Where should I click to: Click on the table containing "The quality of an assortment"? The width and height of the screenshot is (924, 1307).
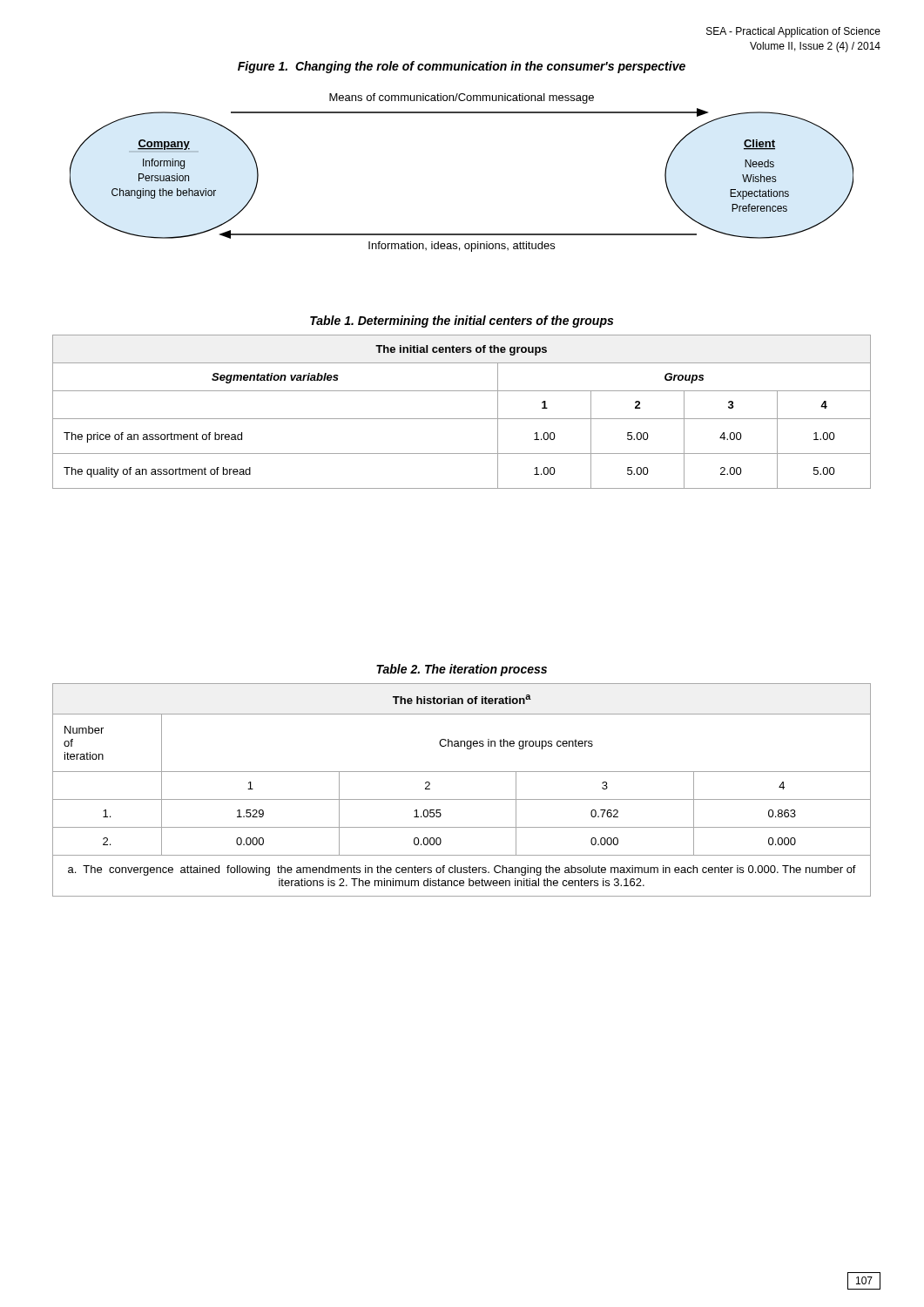(462, 412)
